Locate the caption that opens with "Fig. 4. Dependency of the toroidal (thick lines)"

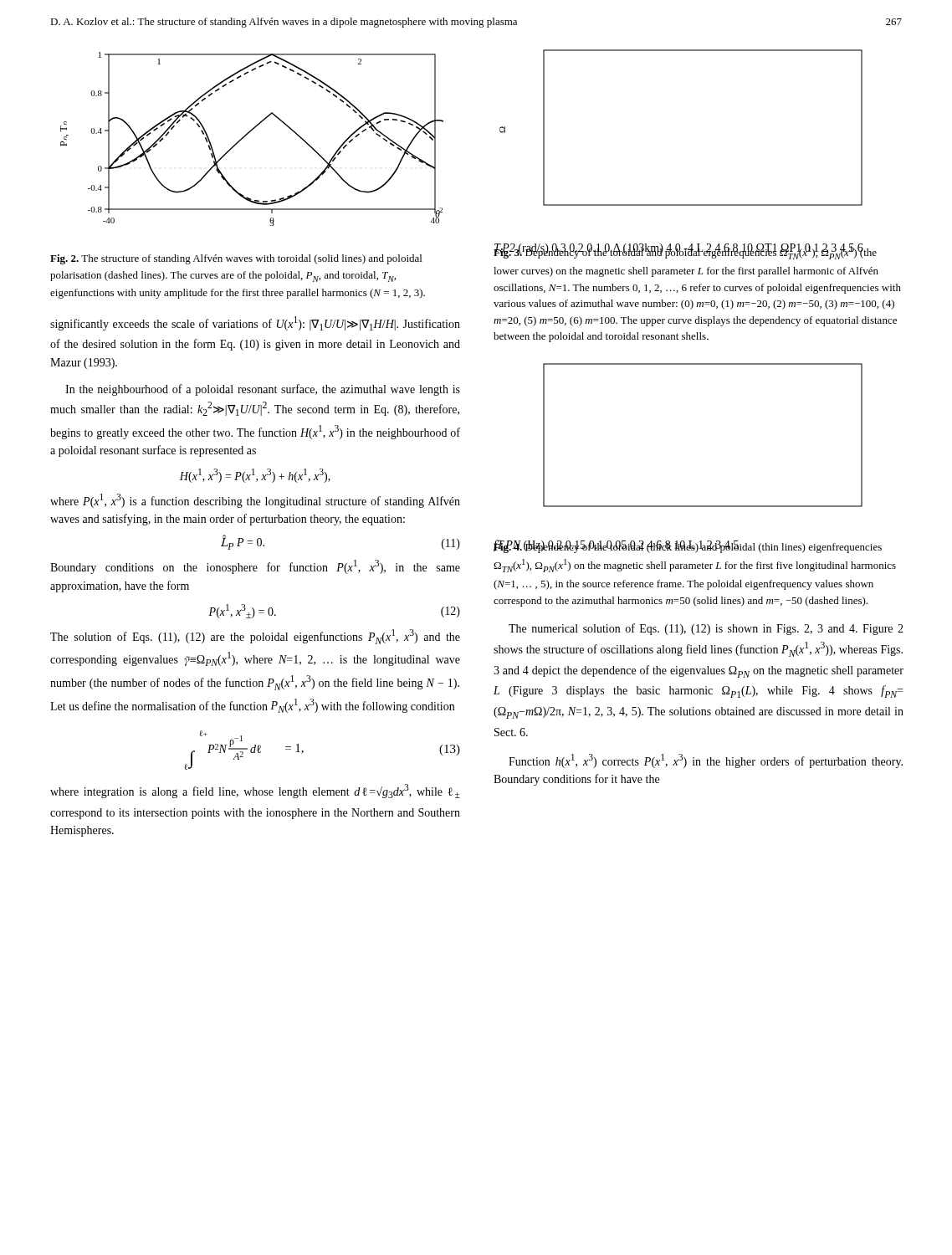click(x=695, y=573)
